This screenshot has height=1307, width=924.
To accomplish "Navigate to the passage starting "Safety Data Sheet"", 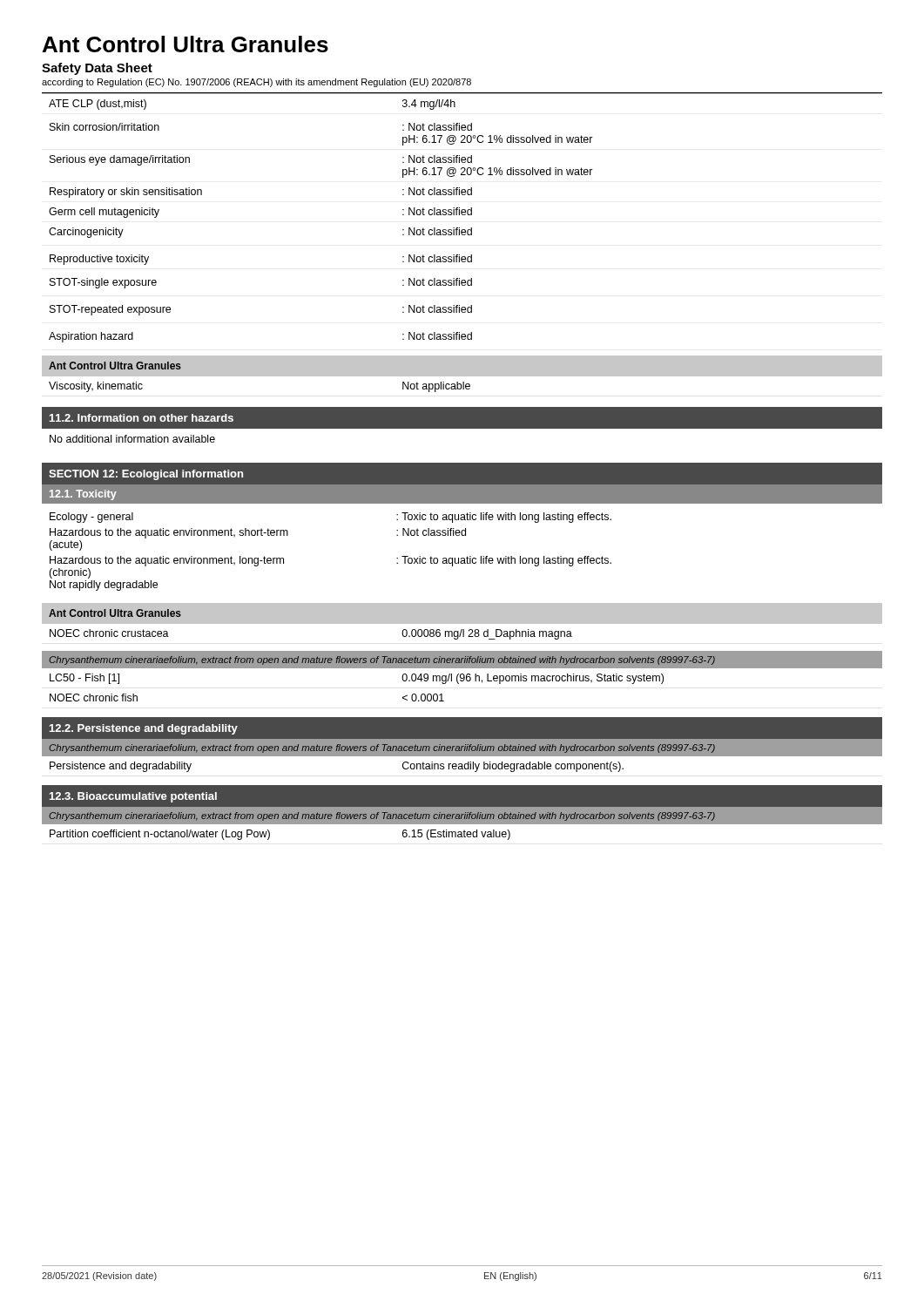I will point(97,68).
